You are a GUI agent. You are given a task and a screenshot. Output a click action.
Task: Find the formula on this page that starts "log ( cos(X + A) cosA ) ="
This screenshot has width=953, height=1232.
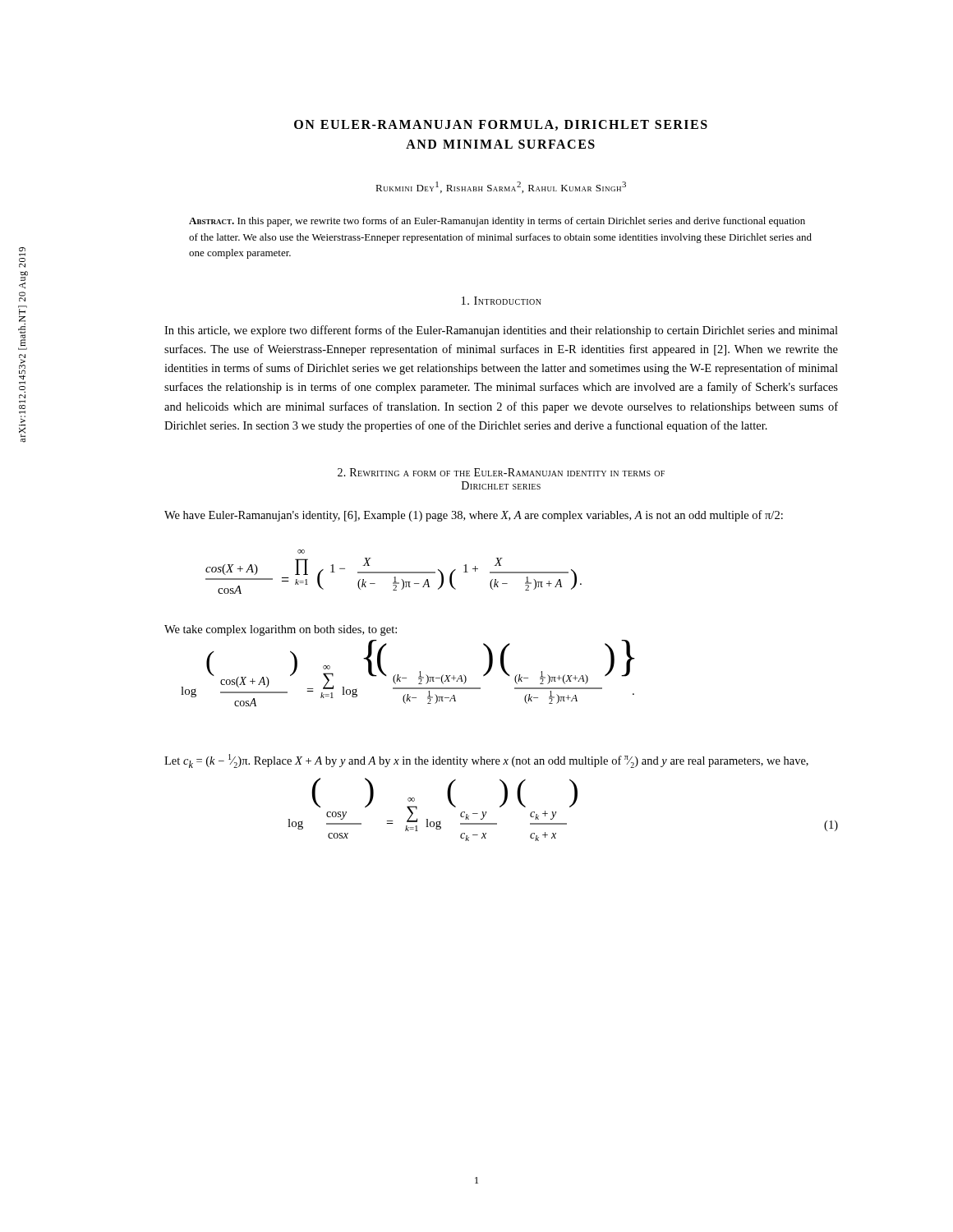[501, 691]
